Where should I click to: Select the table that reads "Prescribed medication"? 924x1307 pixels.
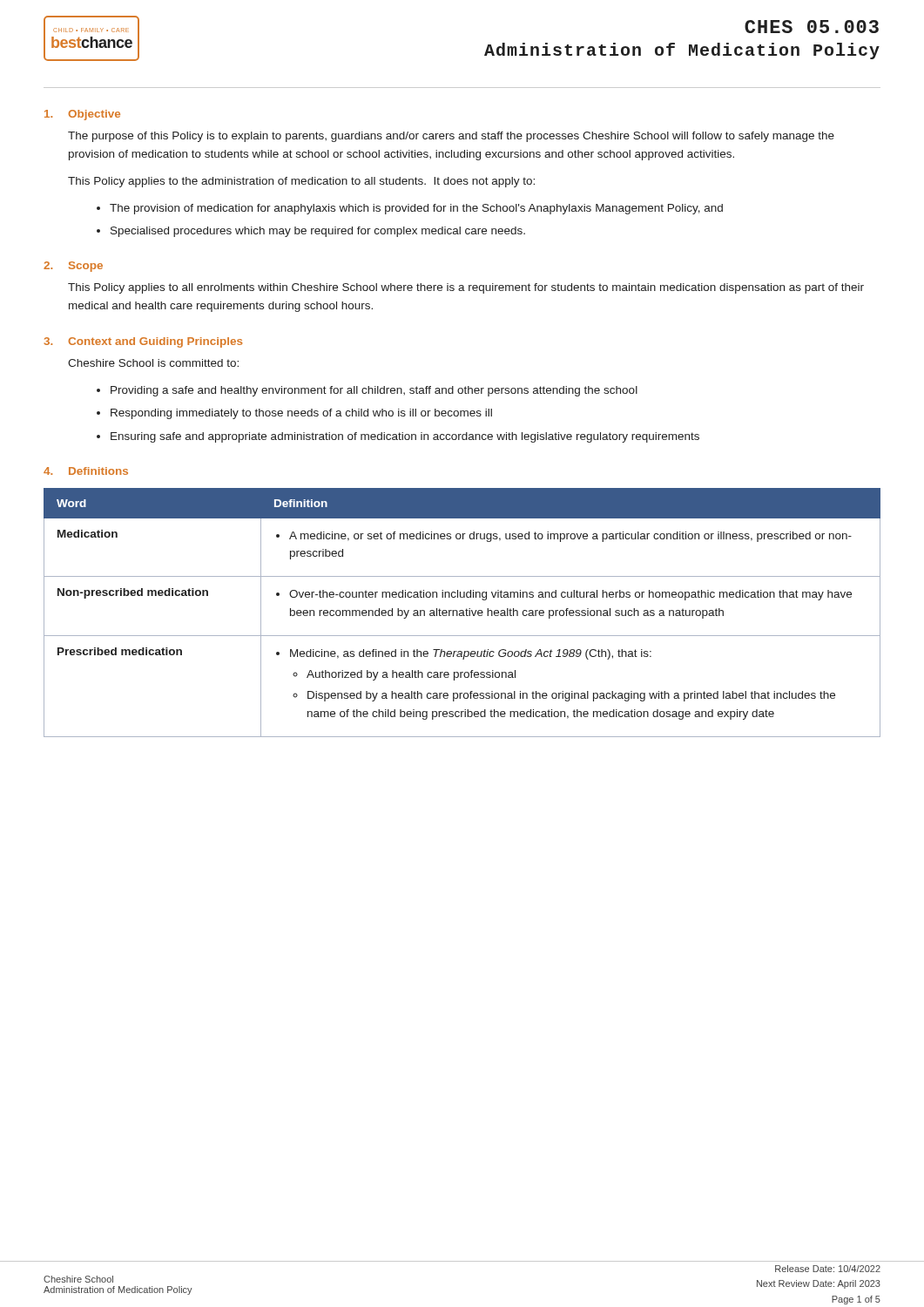click(462, 612)
